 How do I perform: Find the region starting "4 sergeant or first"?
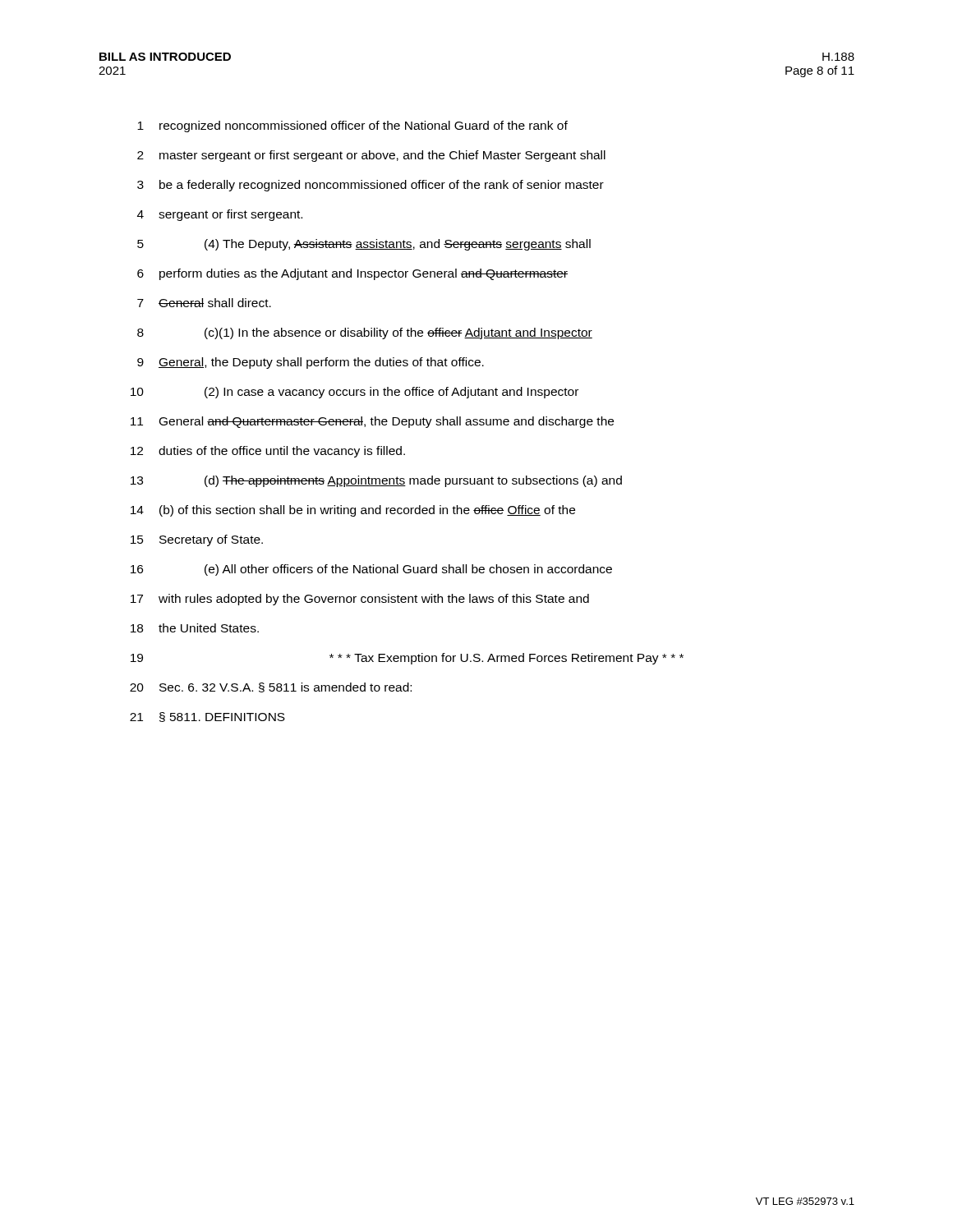click(x=220, y=215)
